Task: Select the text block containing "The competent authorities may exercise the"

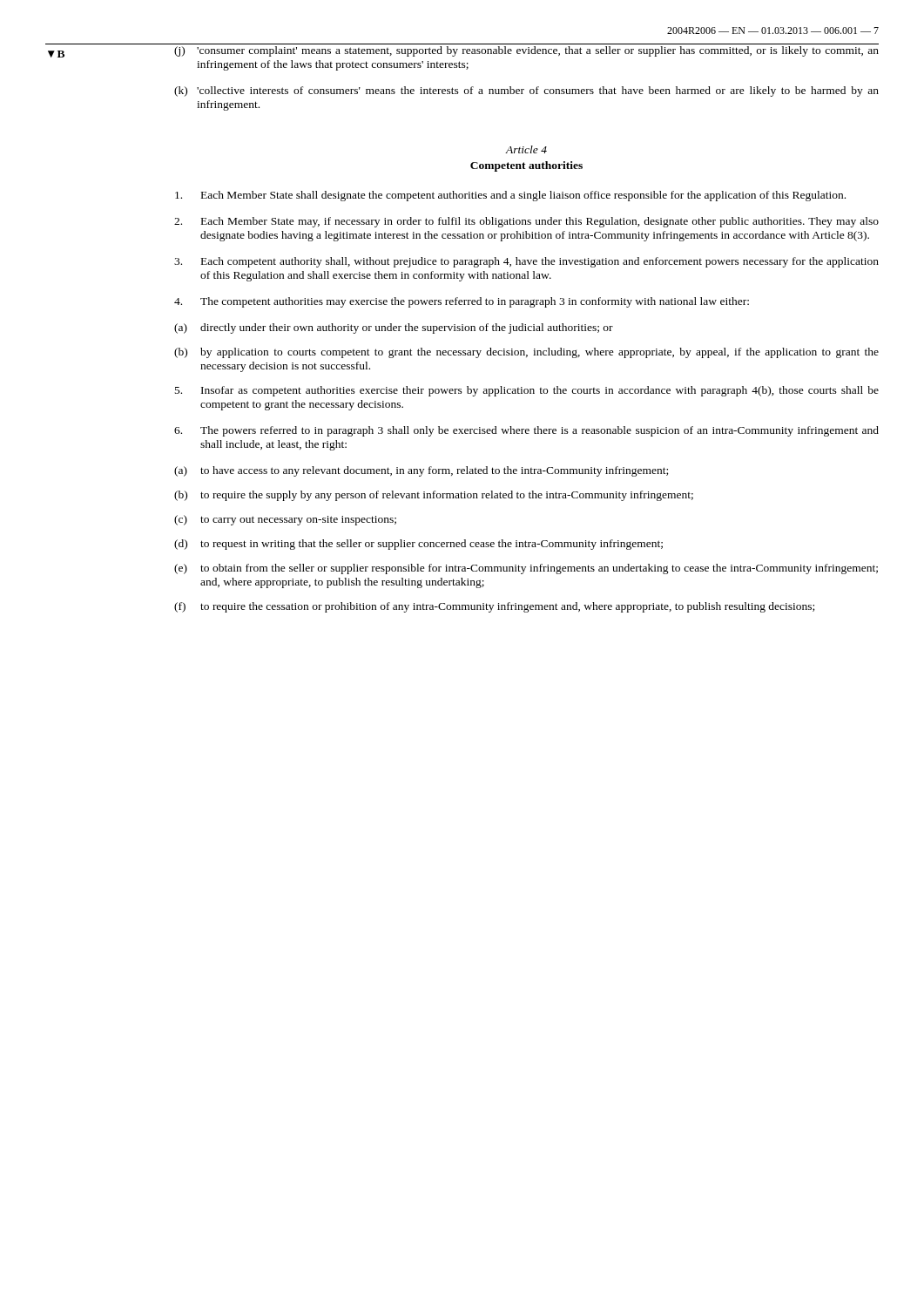Action: coord(526,301)
